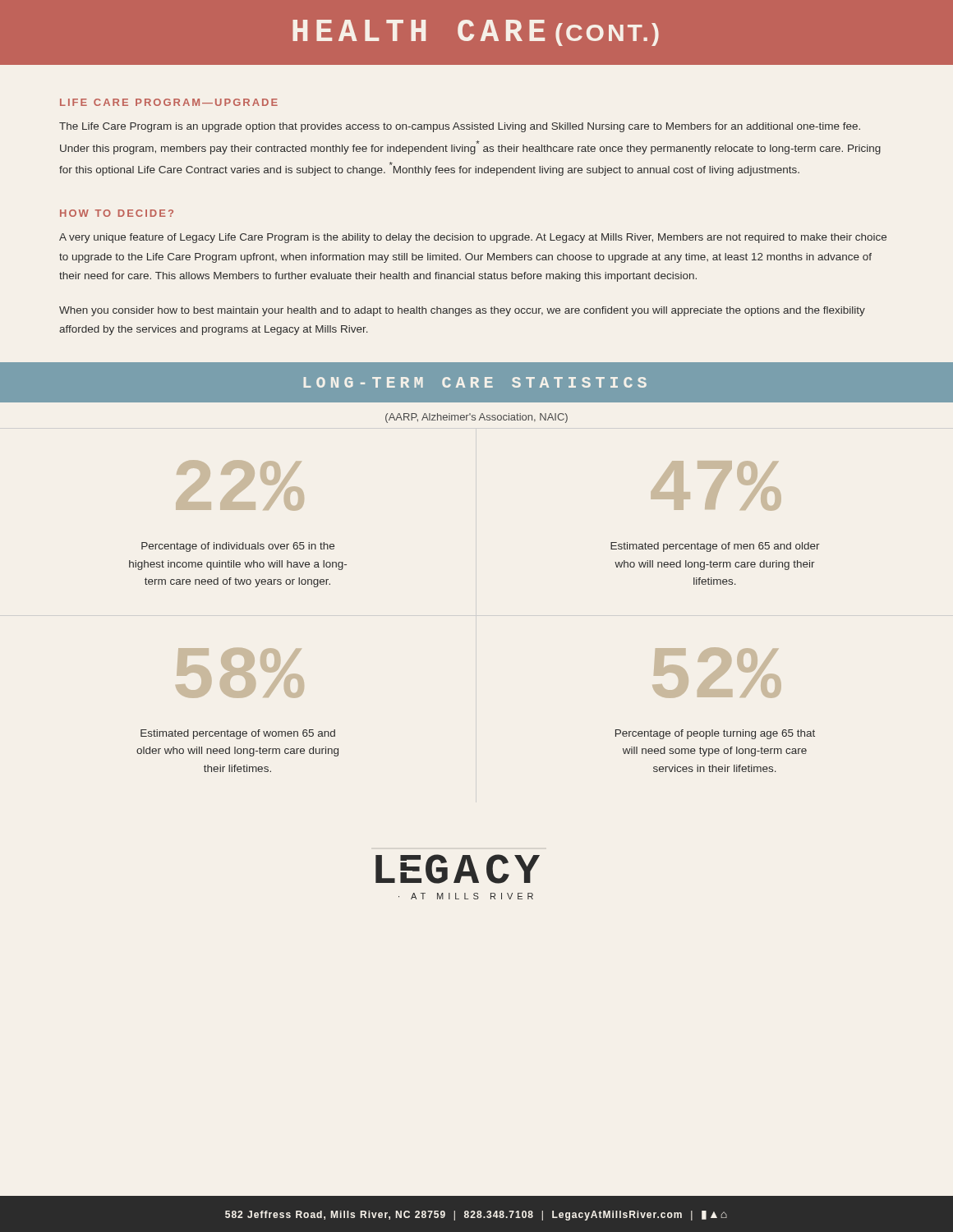This screenshot has height=1232, width=953.
Task: Select the passage starting "58% Estimated percentage of women"
Action: [x=238, y=706]
